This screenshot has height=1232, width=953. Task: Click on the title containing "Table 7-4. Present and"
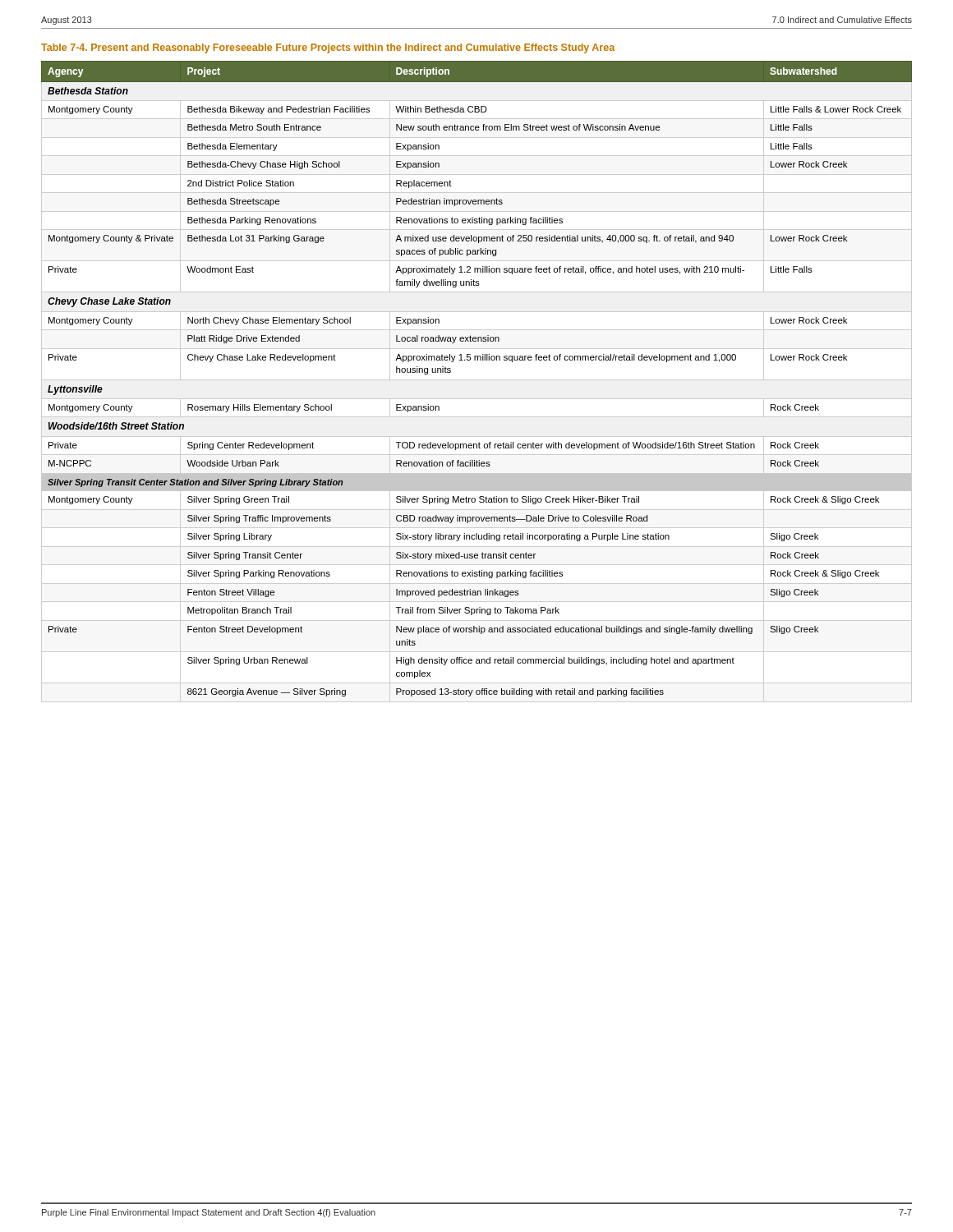(x=328, y=48)
